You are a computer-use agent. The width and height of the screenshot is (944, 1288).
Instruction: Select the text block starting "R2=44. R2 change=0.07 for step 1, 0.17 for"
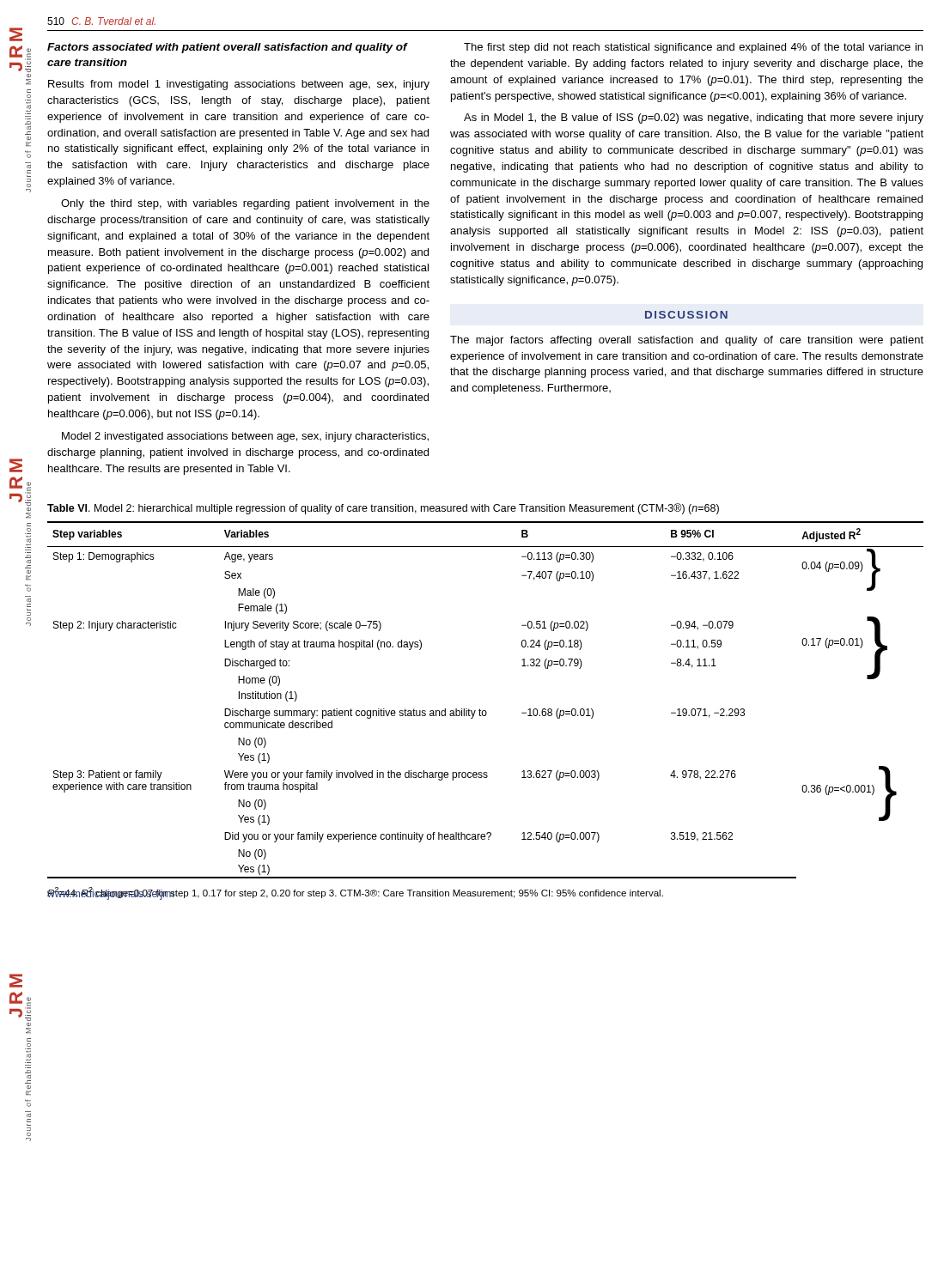[x=356, y=891]
